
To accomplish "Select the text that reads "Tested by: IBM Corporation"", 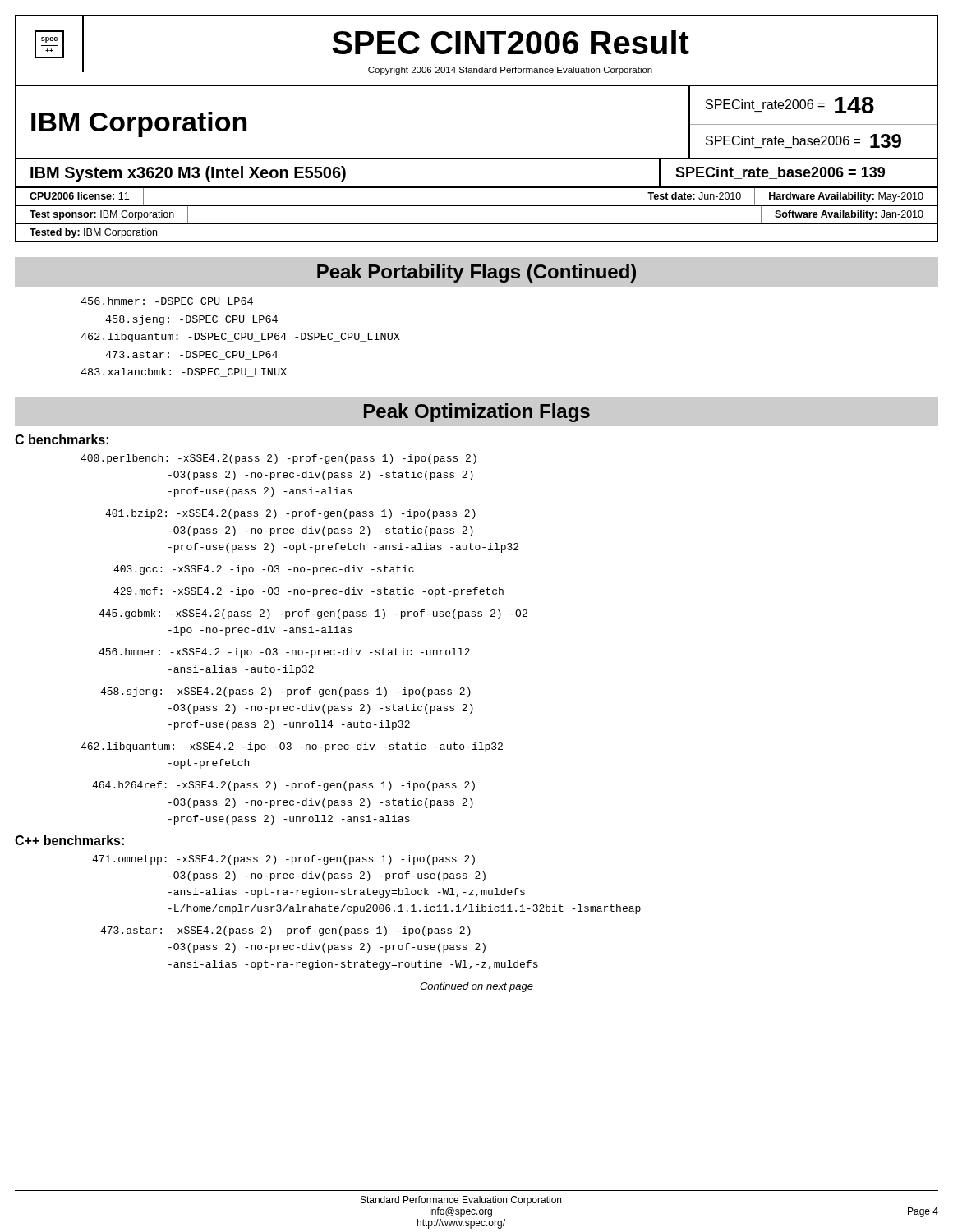I will [x=94, y=232].
